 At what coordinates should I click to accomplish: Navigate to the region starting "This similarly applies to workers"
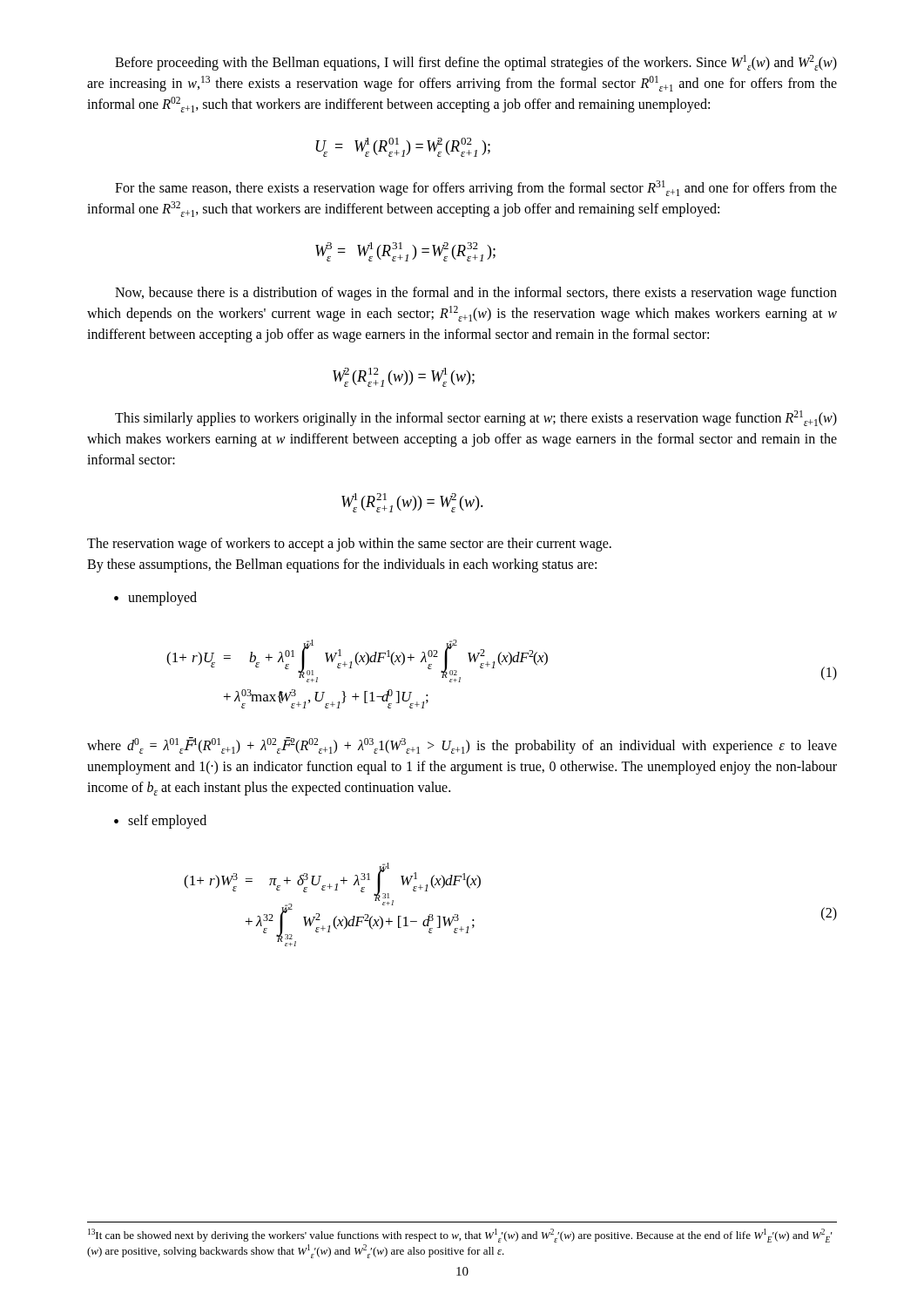[462, 439]
